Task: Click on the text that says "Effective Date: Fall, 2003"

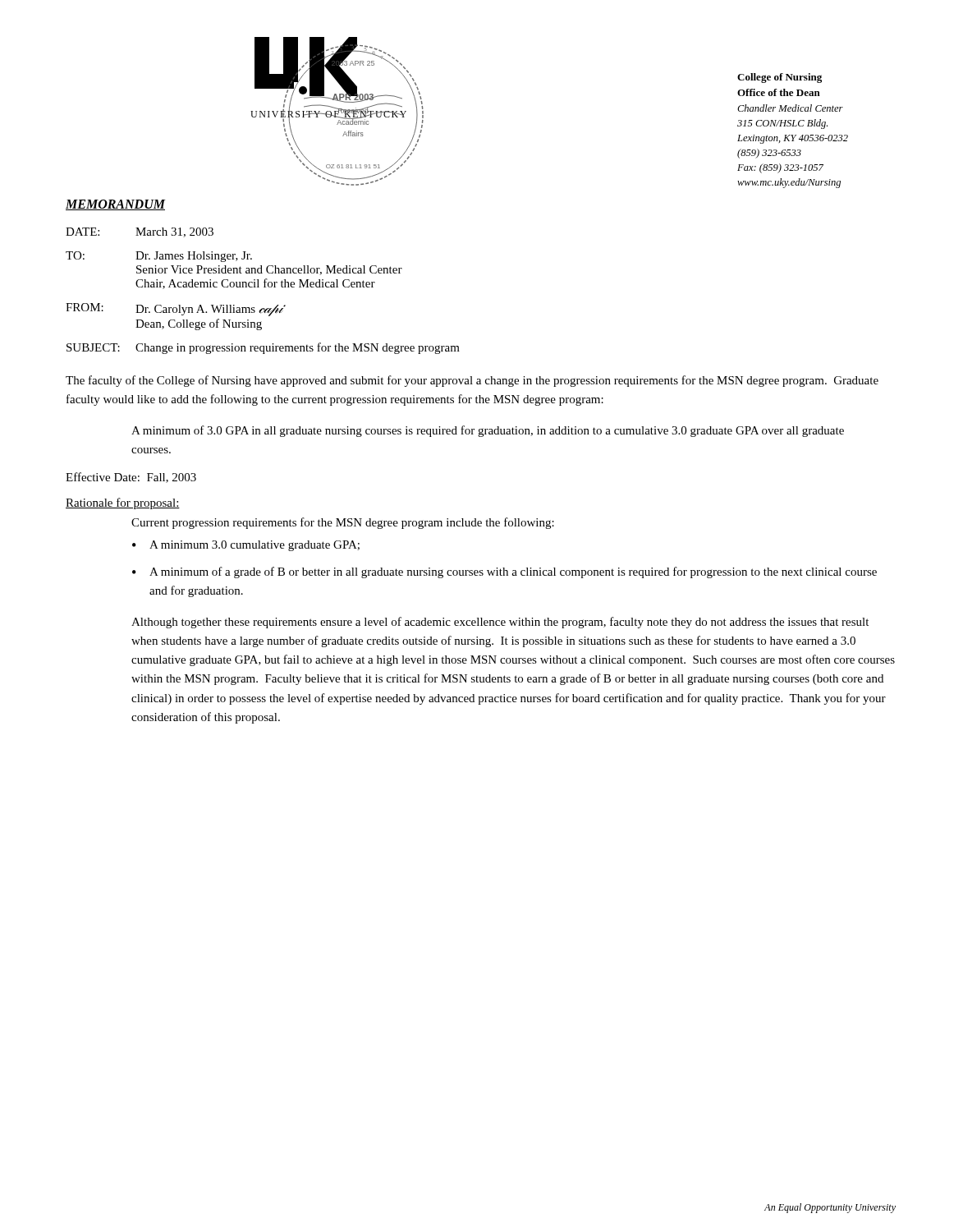Action: [131, 477]
